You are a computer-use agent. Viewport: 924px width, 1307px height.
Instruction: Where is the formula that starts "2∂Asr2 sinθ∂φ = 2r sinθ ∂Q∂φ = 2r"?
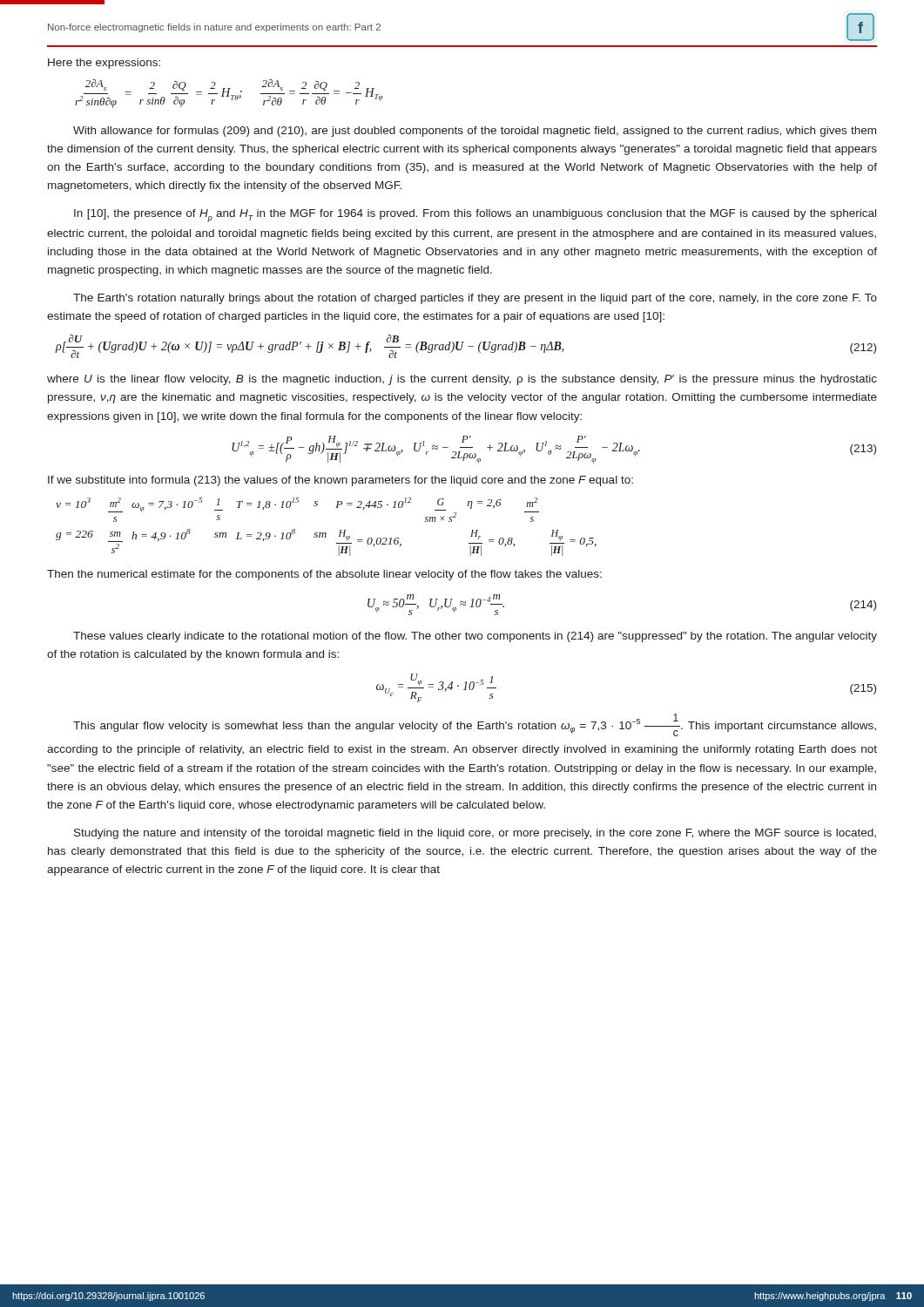coord(236,93)
